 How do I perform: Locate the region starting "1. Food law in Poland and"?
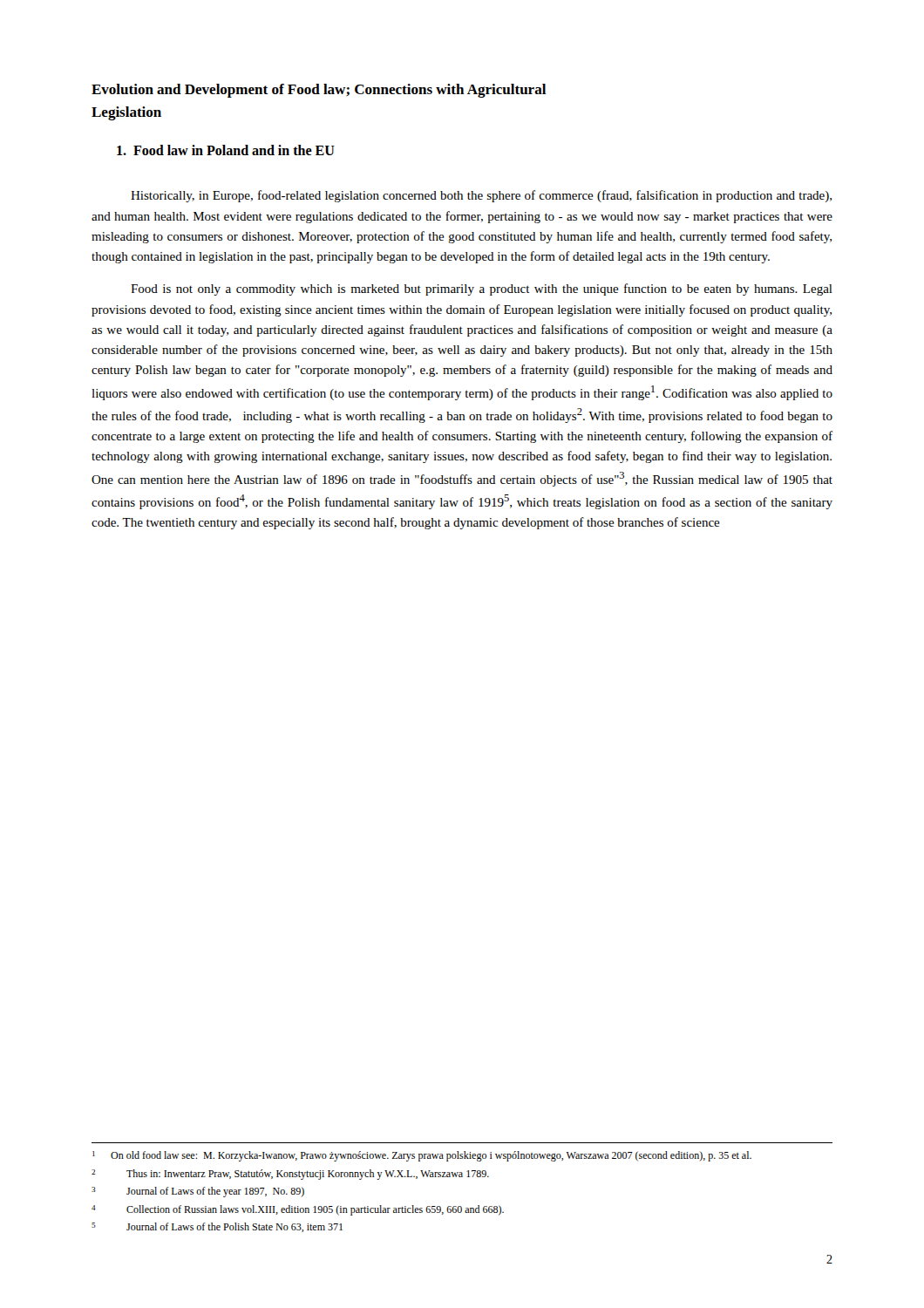(x=225, y=150)
